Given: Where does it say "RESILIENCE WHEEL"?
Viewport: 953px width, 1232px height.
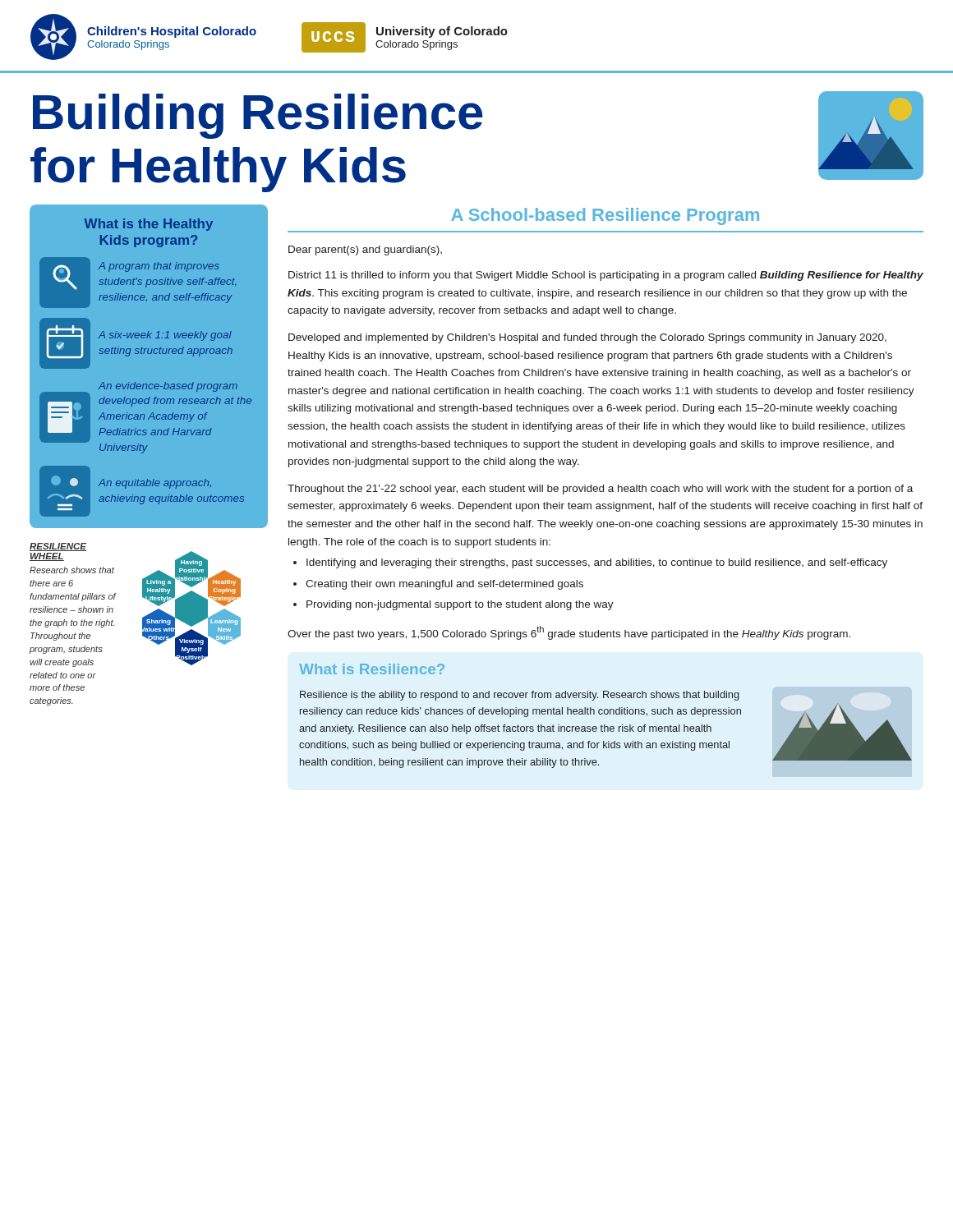Looking at the screenshot, I should (x=58, y=551).
